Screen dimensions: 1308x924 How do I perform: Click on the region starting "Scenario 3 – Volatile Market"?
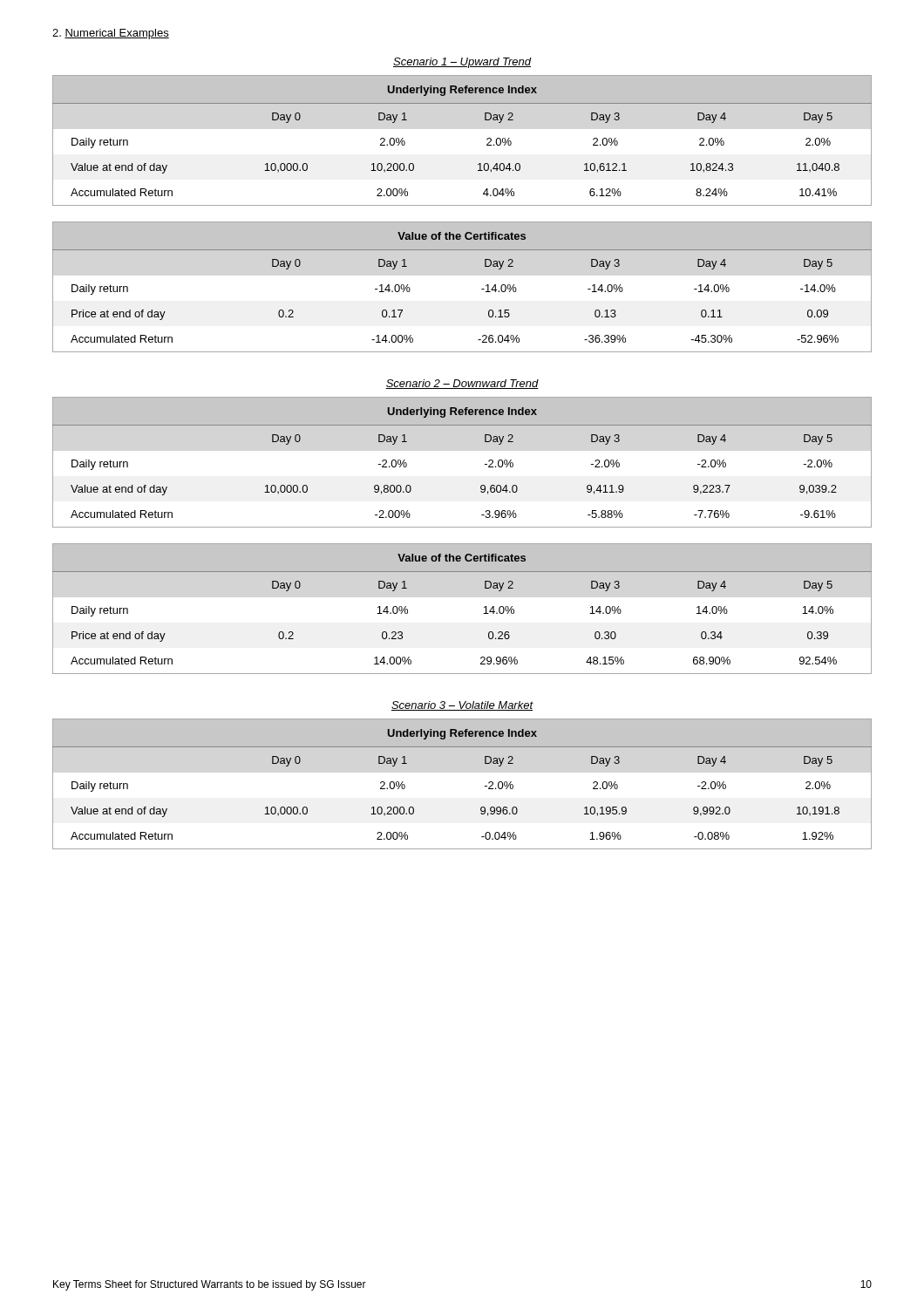click(x=462, y=705)
